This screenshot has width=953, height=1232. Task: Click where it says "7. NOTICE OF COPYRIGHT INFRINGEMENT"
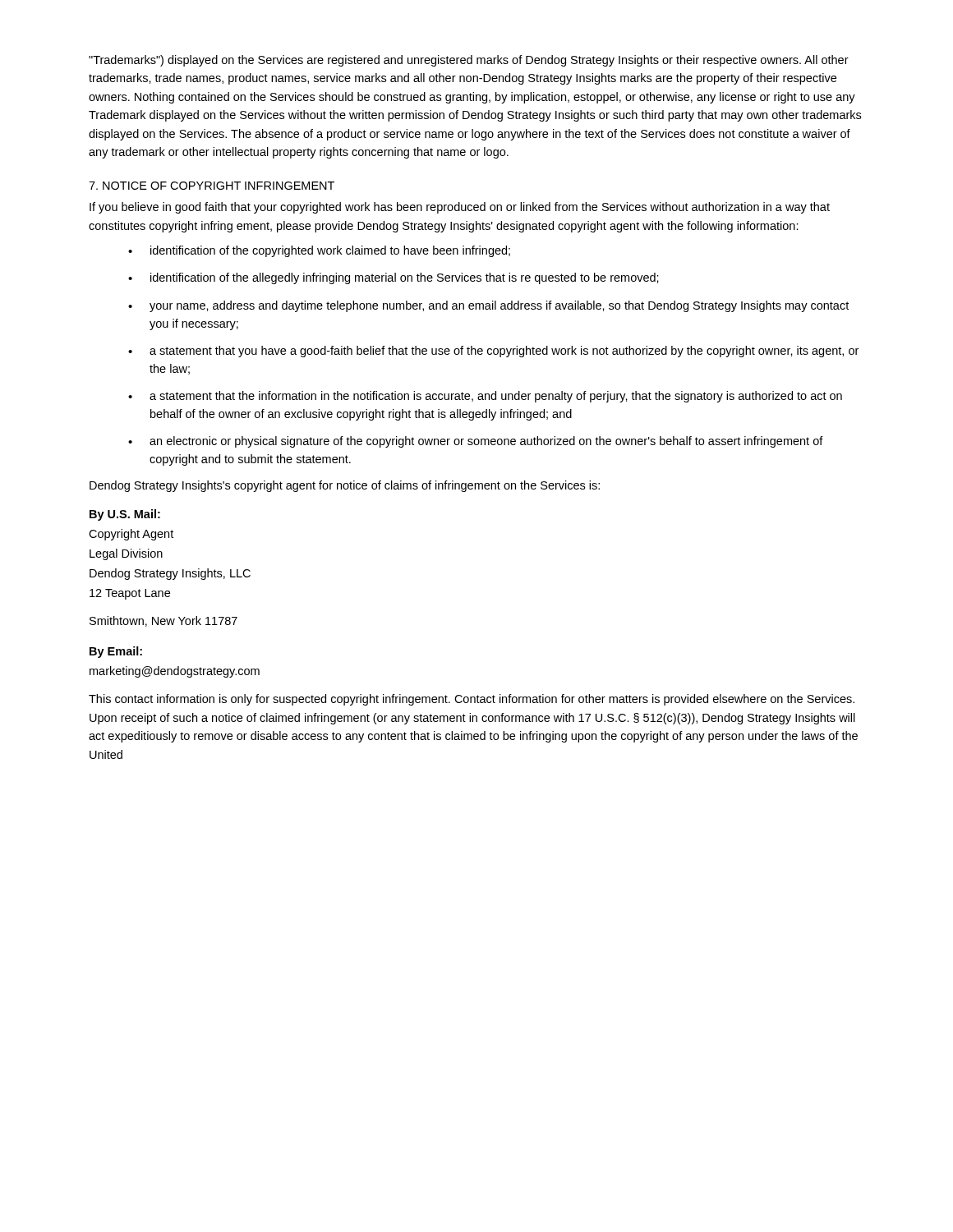(x=212, y=185)
